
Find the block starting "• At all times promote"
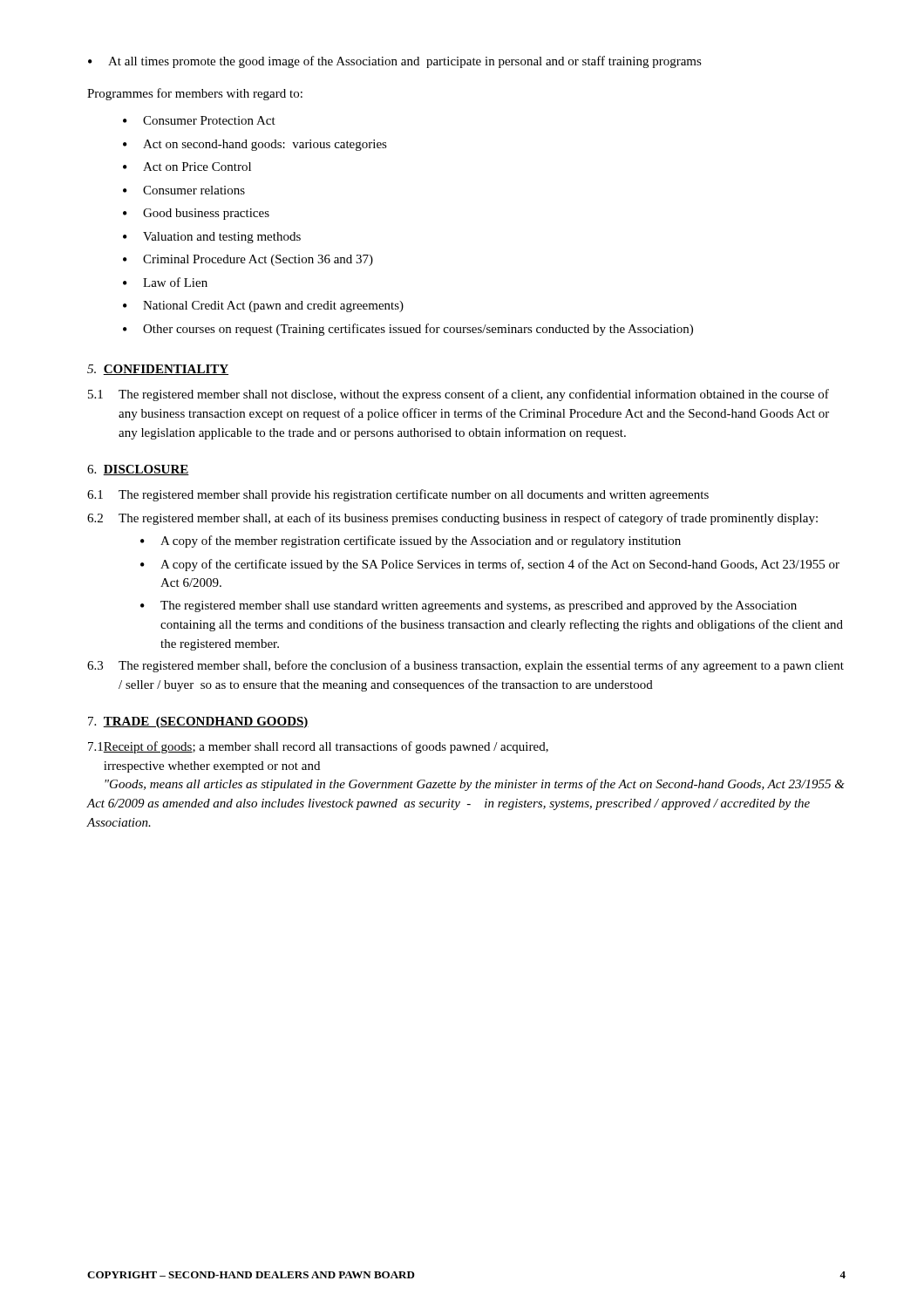click(466, 62)
